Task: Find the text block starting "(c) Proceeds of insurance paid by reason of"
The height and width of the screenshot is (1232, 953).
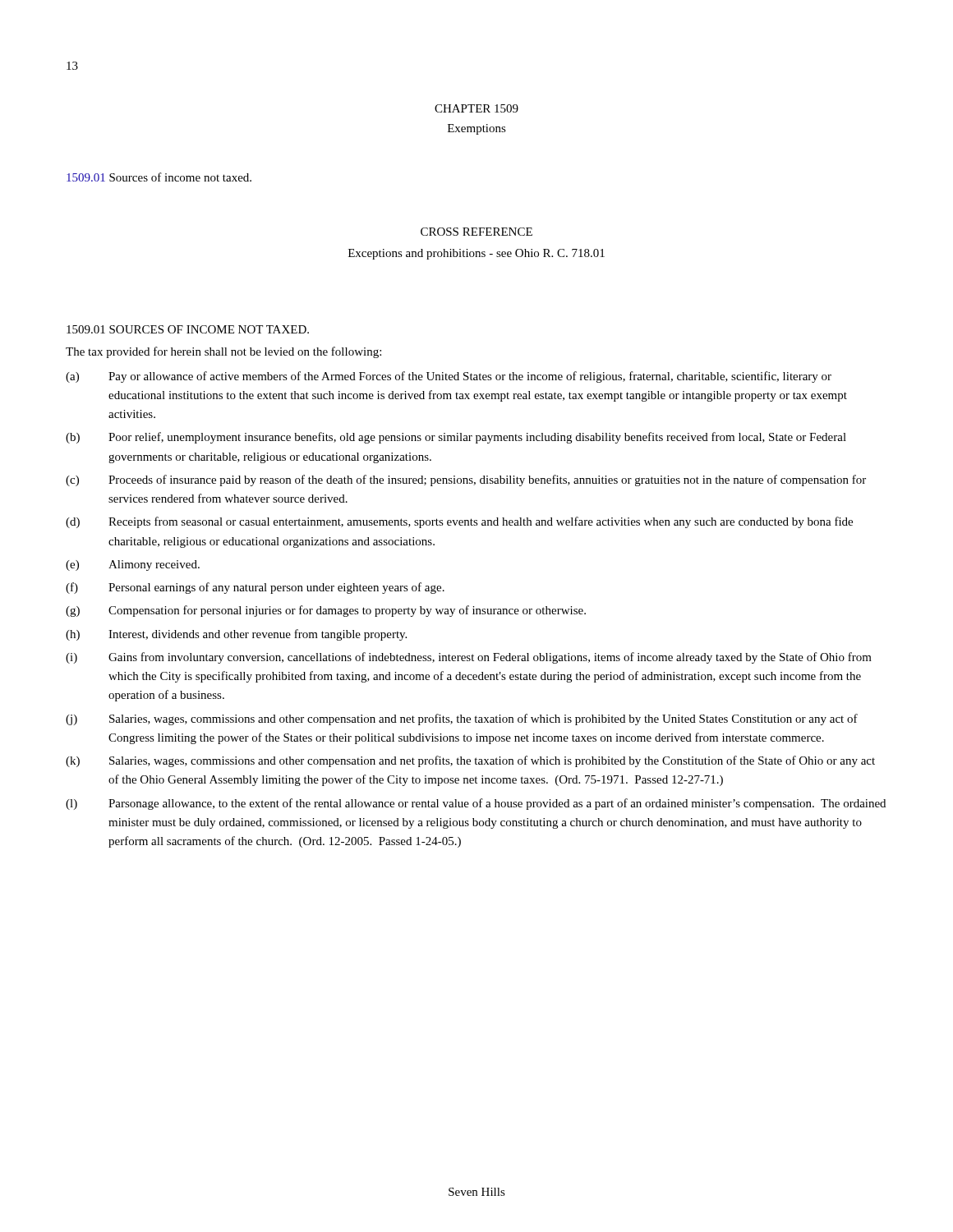Action: [476, 492]
